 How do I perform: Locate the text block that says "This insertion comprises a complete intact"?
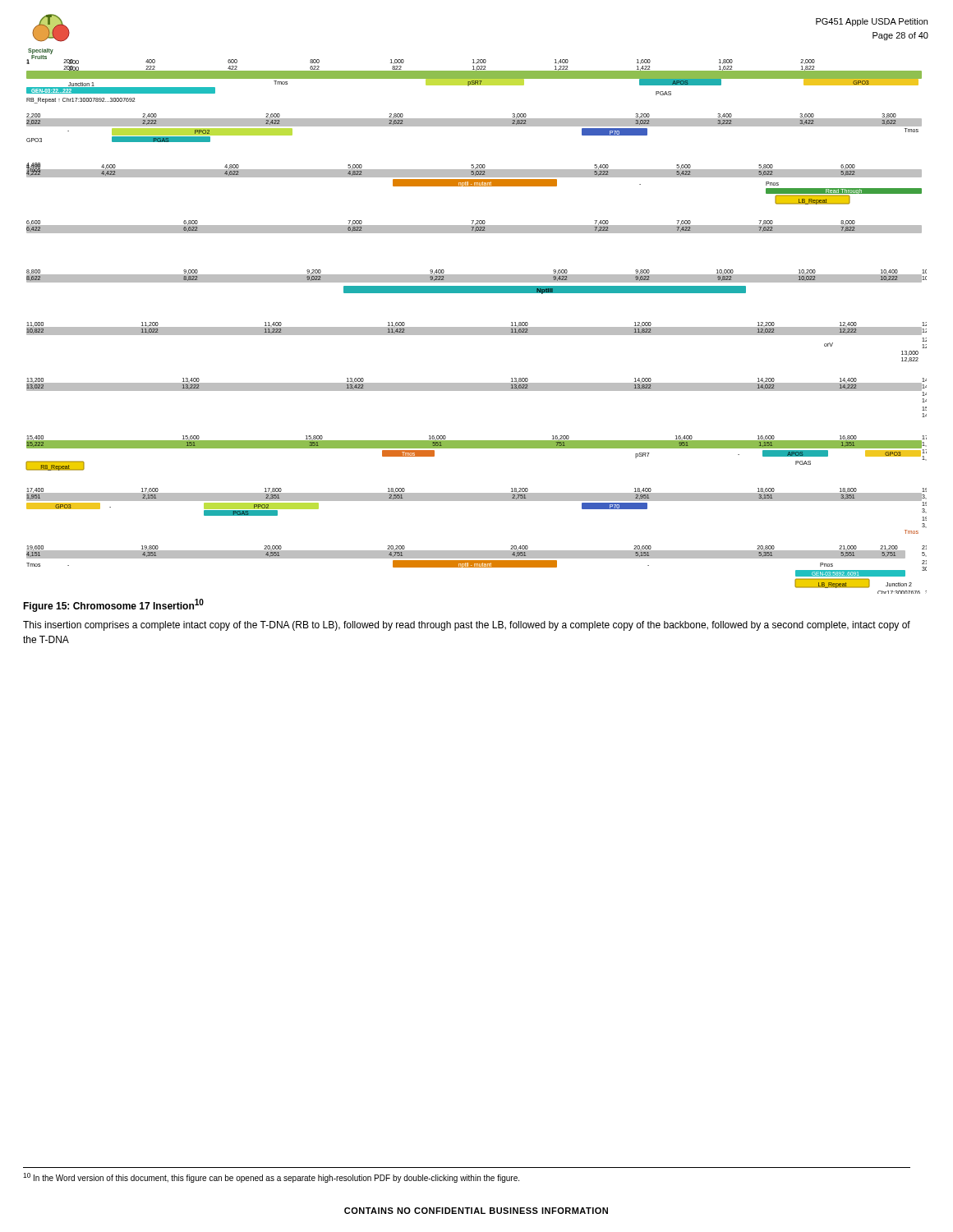coord(466,632)
